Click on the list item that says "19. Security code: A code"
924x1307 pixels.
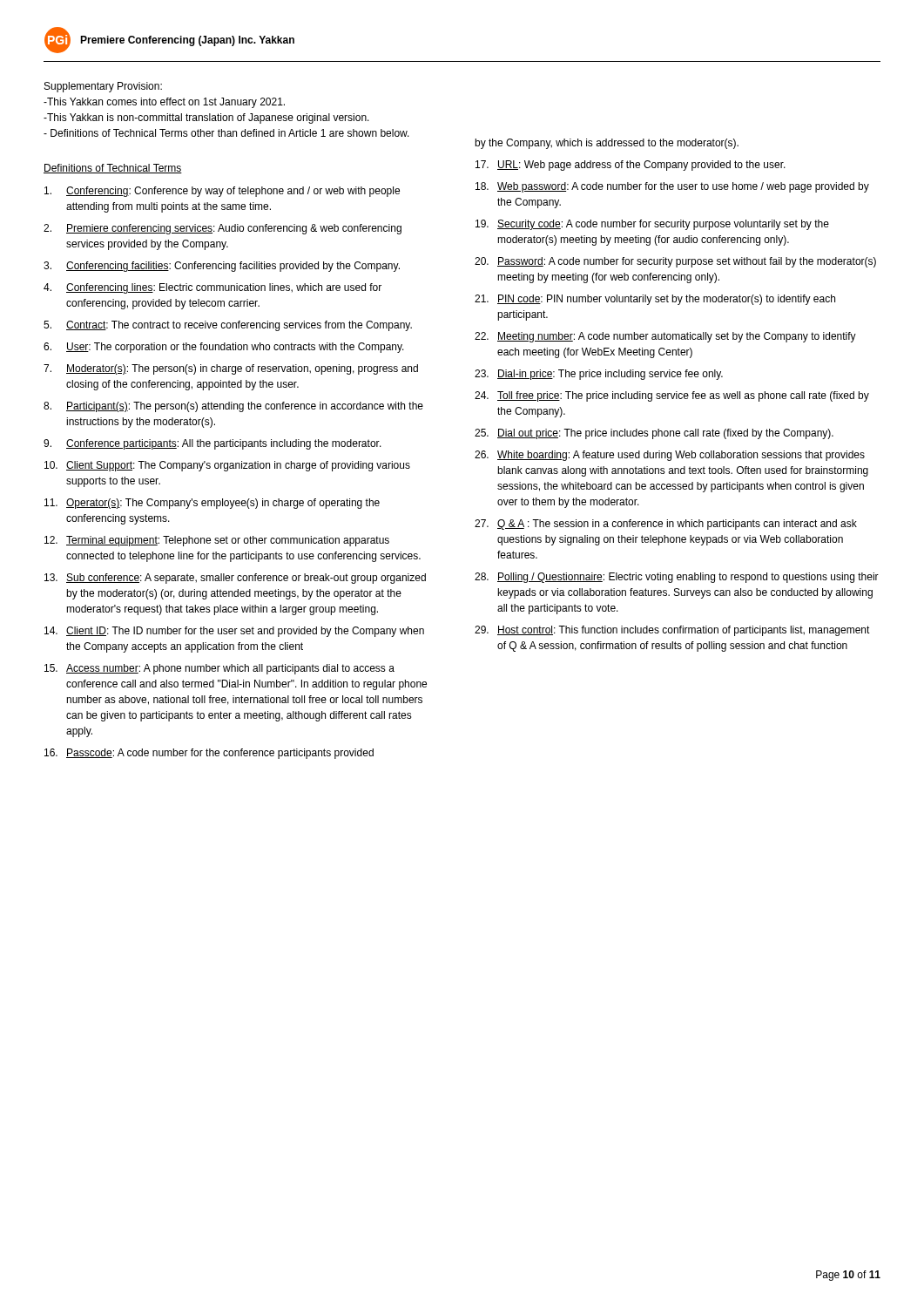[677, 232]
